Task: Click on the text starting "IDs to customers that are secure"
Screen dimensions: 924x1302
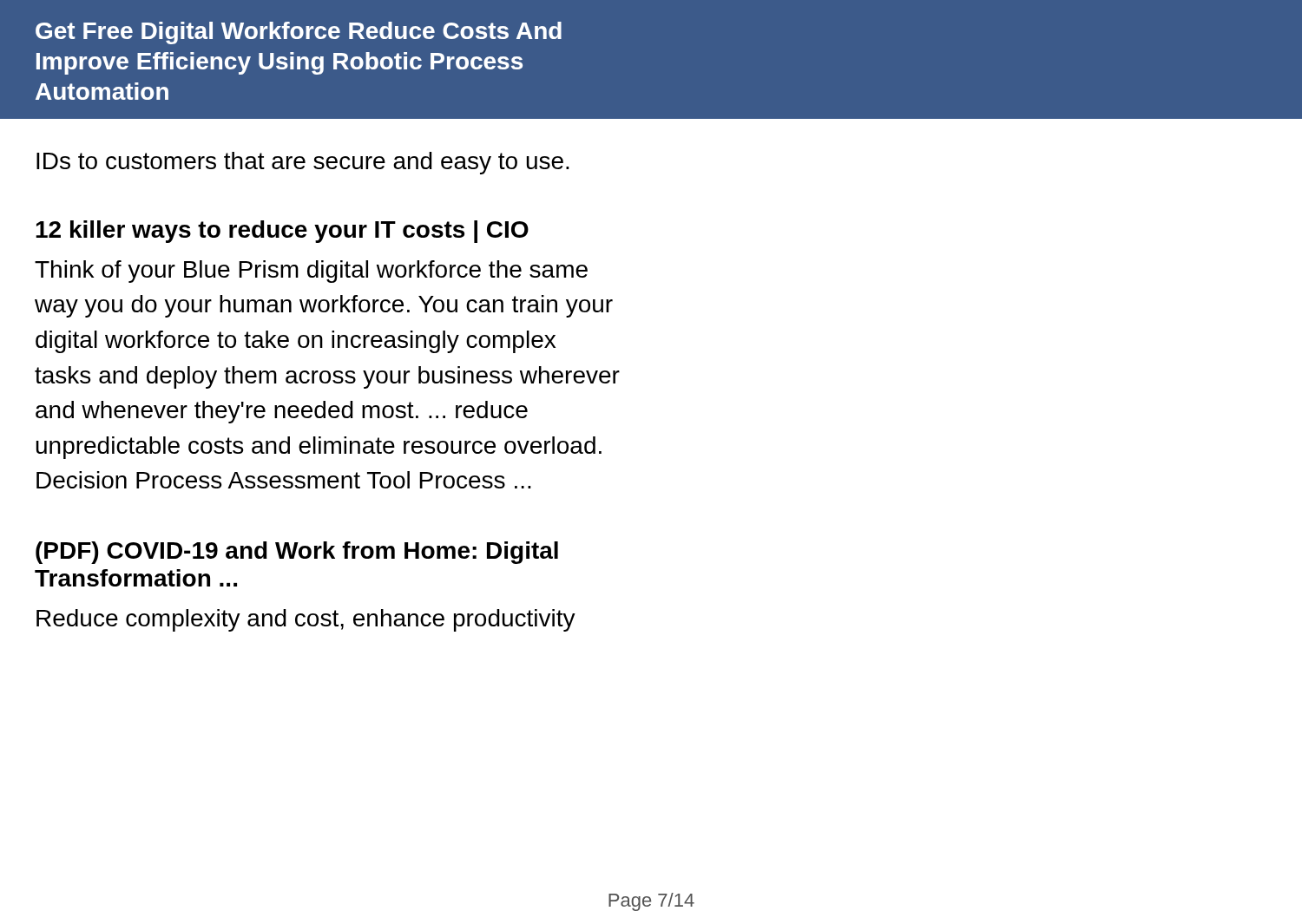Action: [x=303, y=161]
